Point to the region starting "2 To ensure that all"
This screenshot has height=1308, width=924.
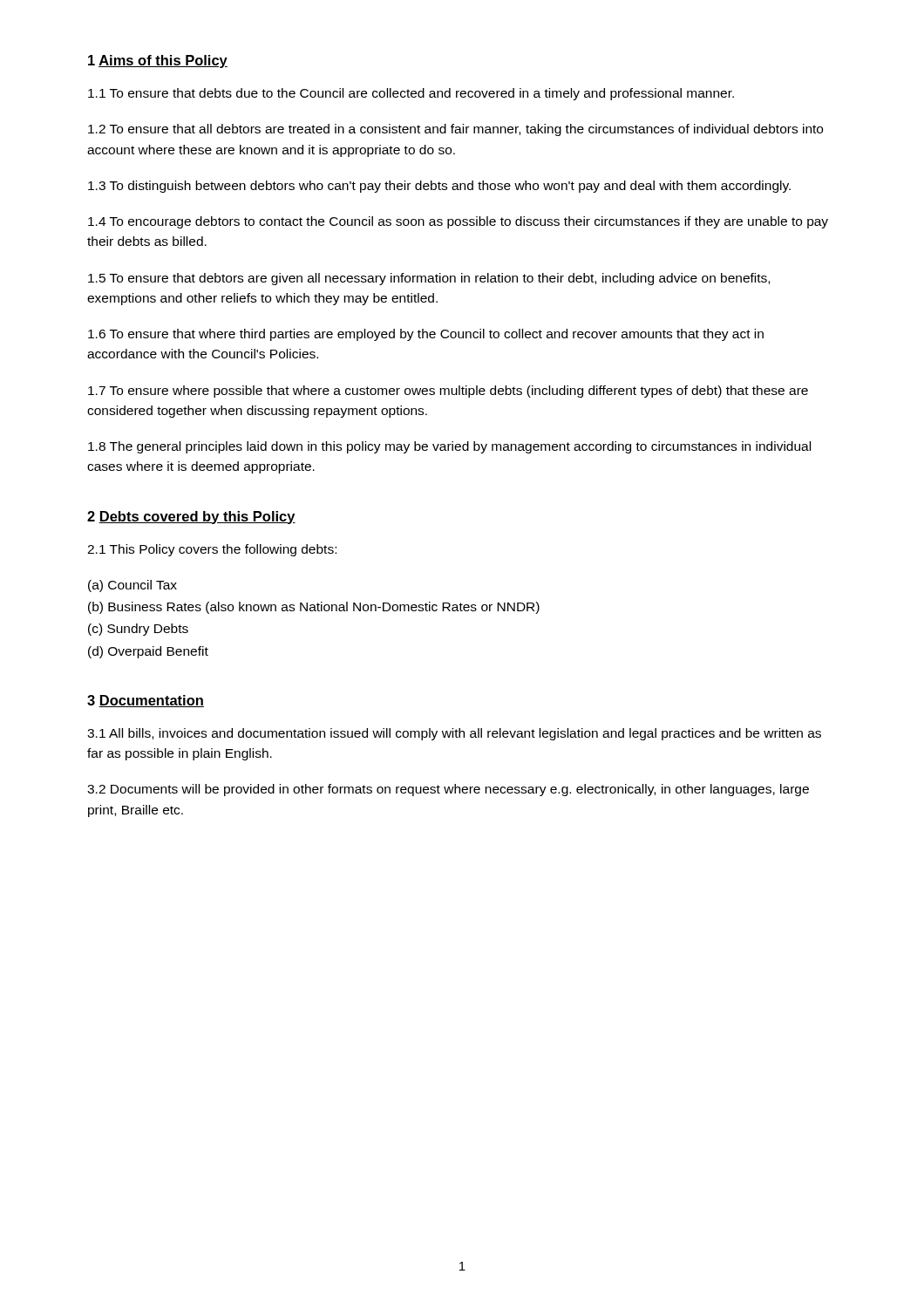[455, 139]
